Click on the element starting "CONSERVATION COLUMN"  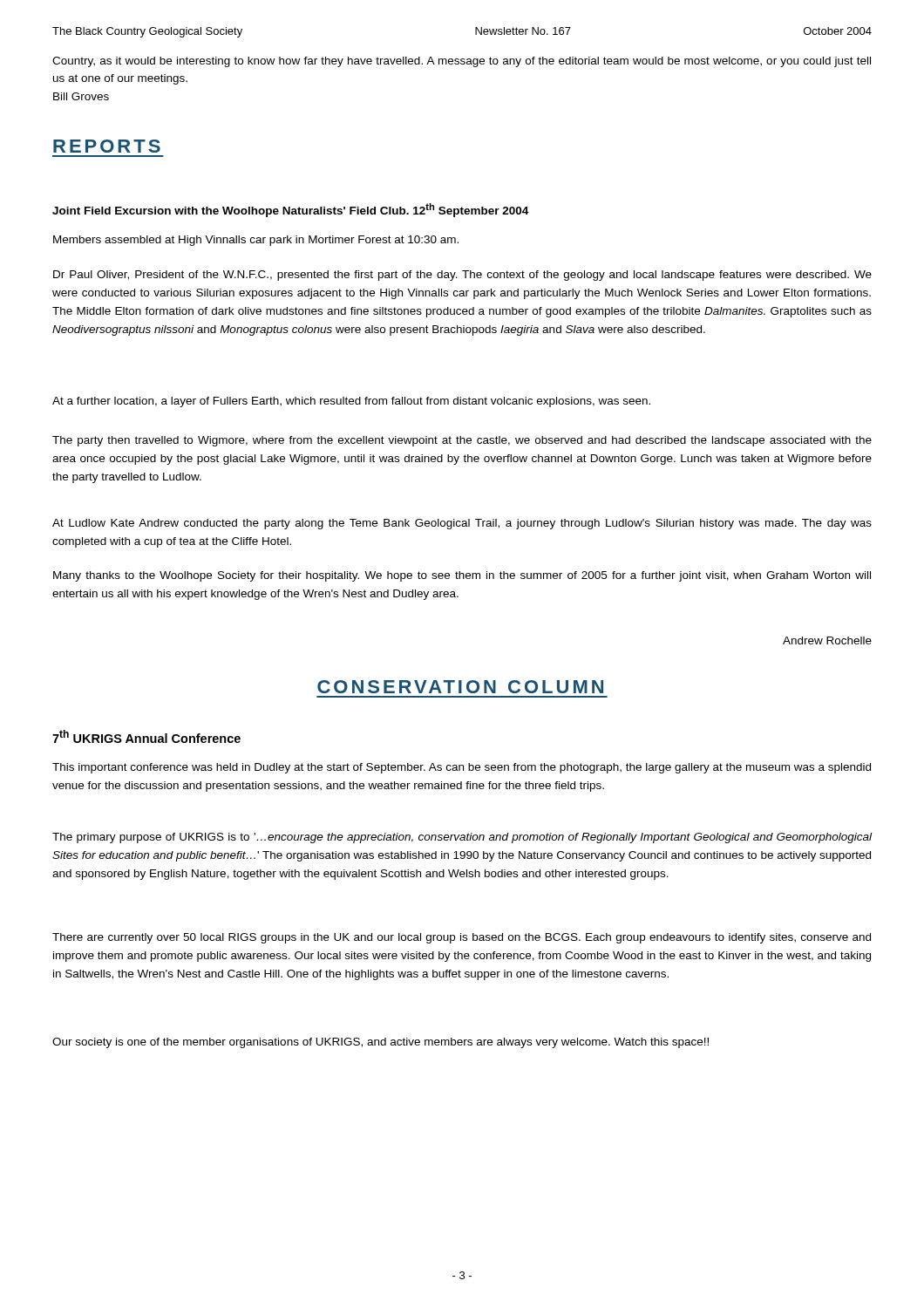coord(462,687)
